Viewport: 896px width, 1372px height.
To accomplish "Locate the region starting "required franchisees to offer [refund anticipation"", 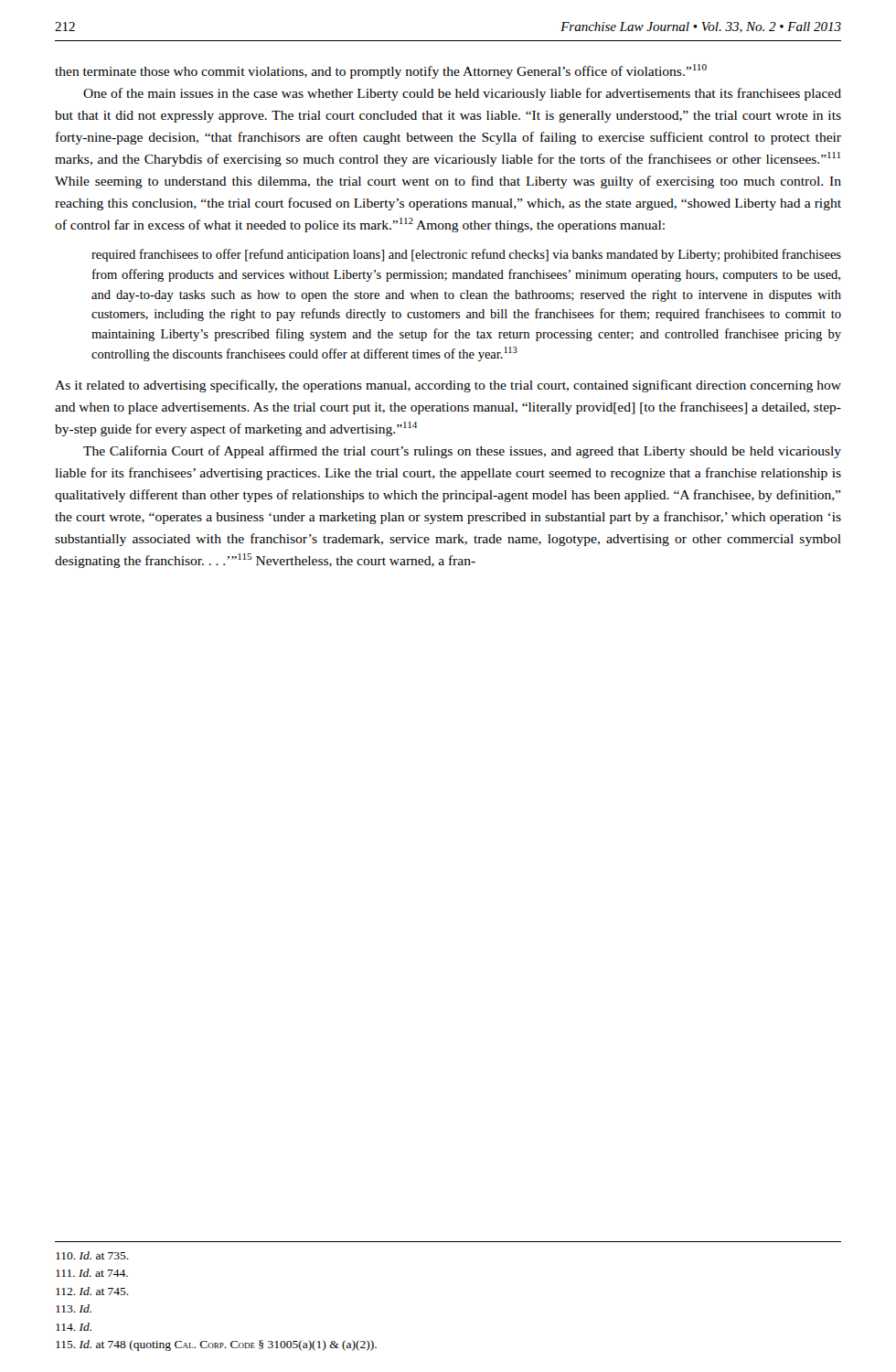I will pos(466,304).
